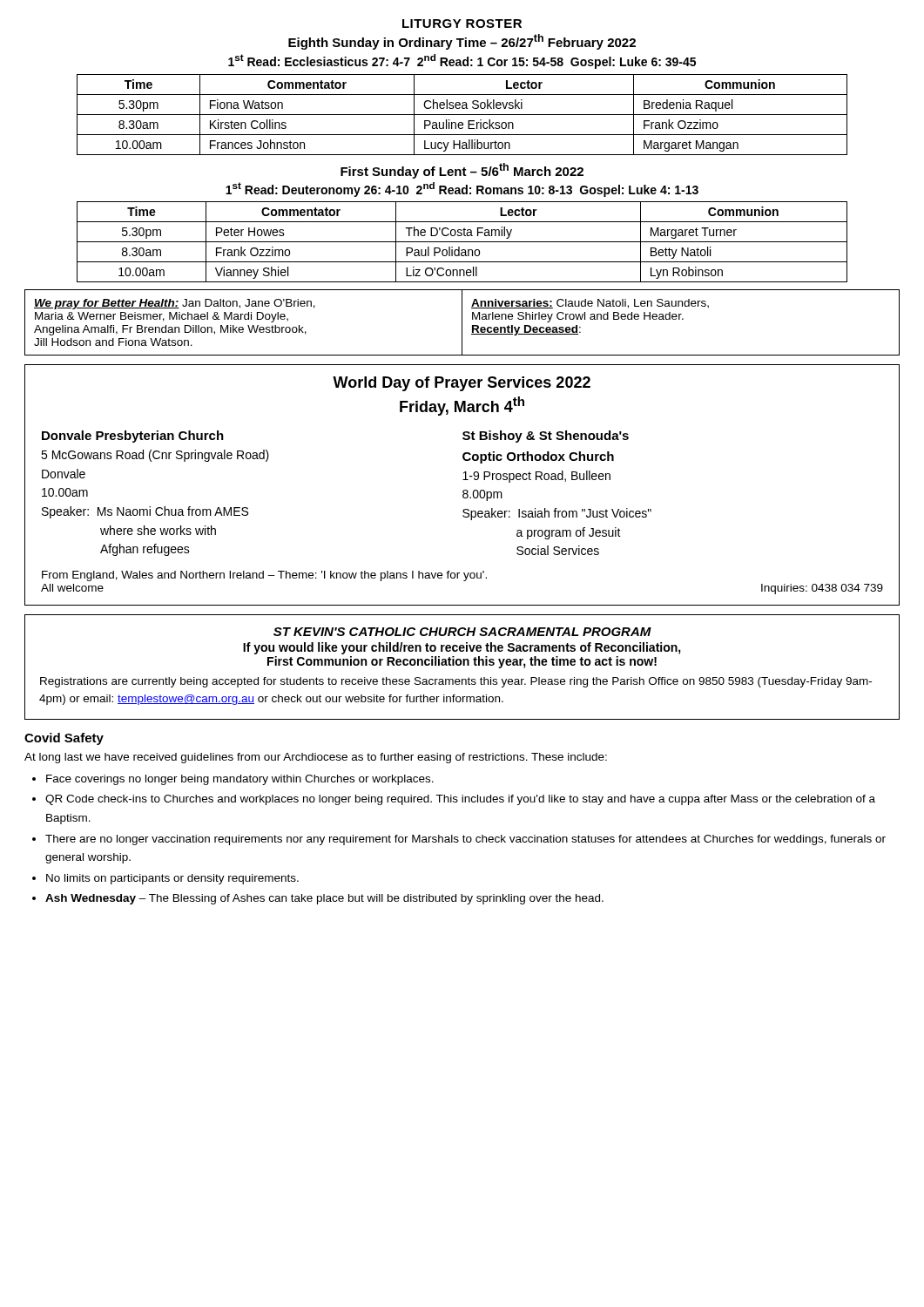Viewport: 924px width, 1307px height.
Task: Find the title that says "ST KEVIN'S CATHOLIC"
Action: [462, 631]
